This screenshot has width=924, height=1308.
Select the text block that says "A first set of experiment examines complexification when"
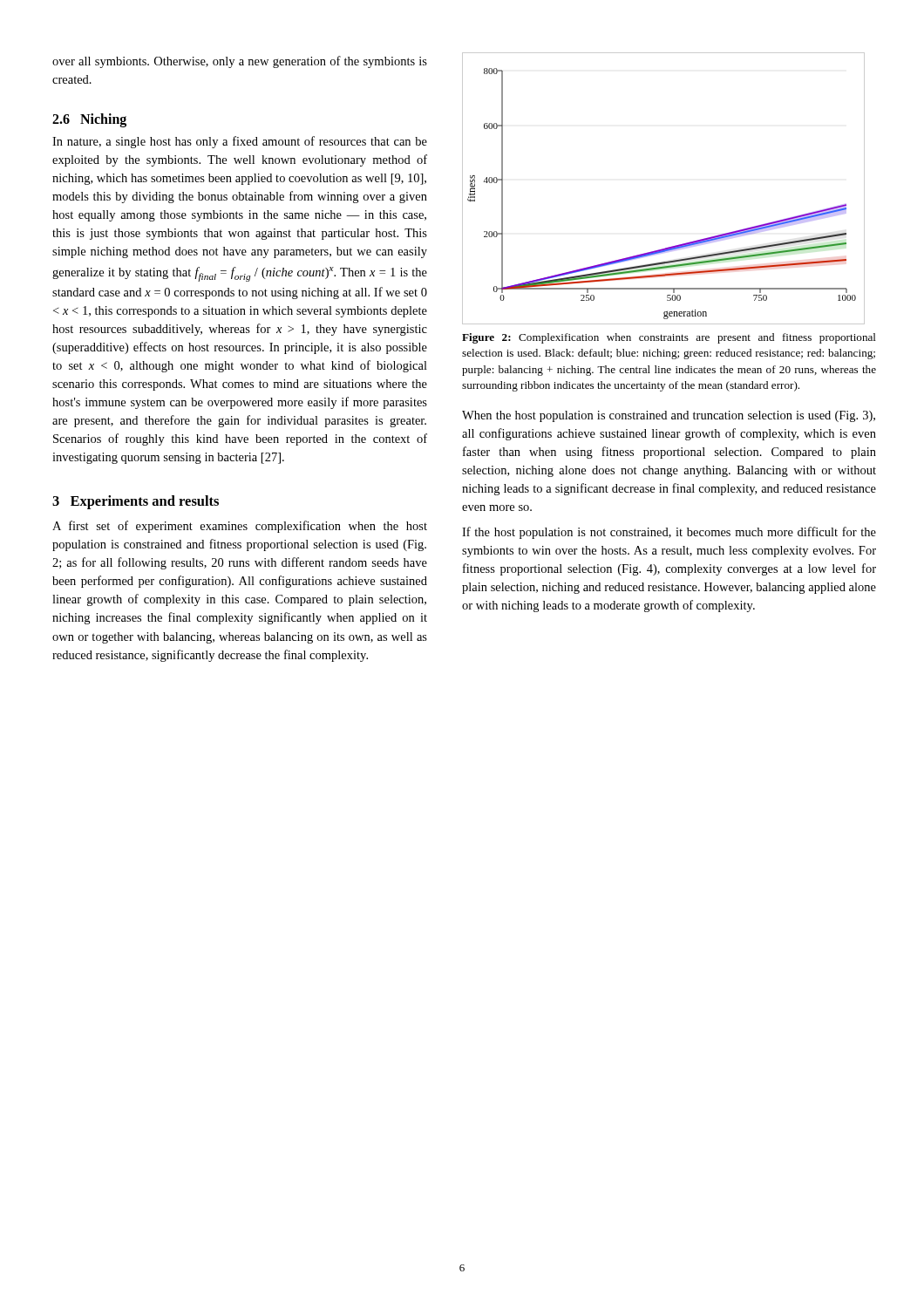[x=240, y=591]
